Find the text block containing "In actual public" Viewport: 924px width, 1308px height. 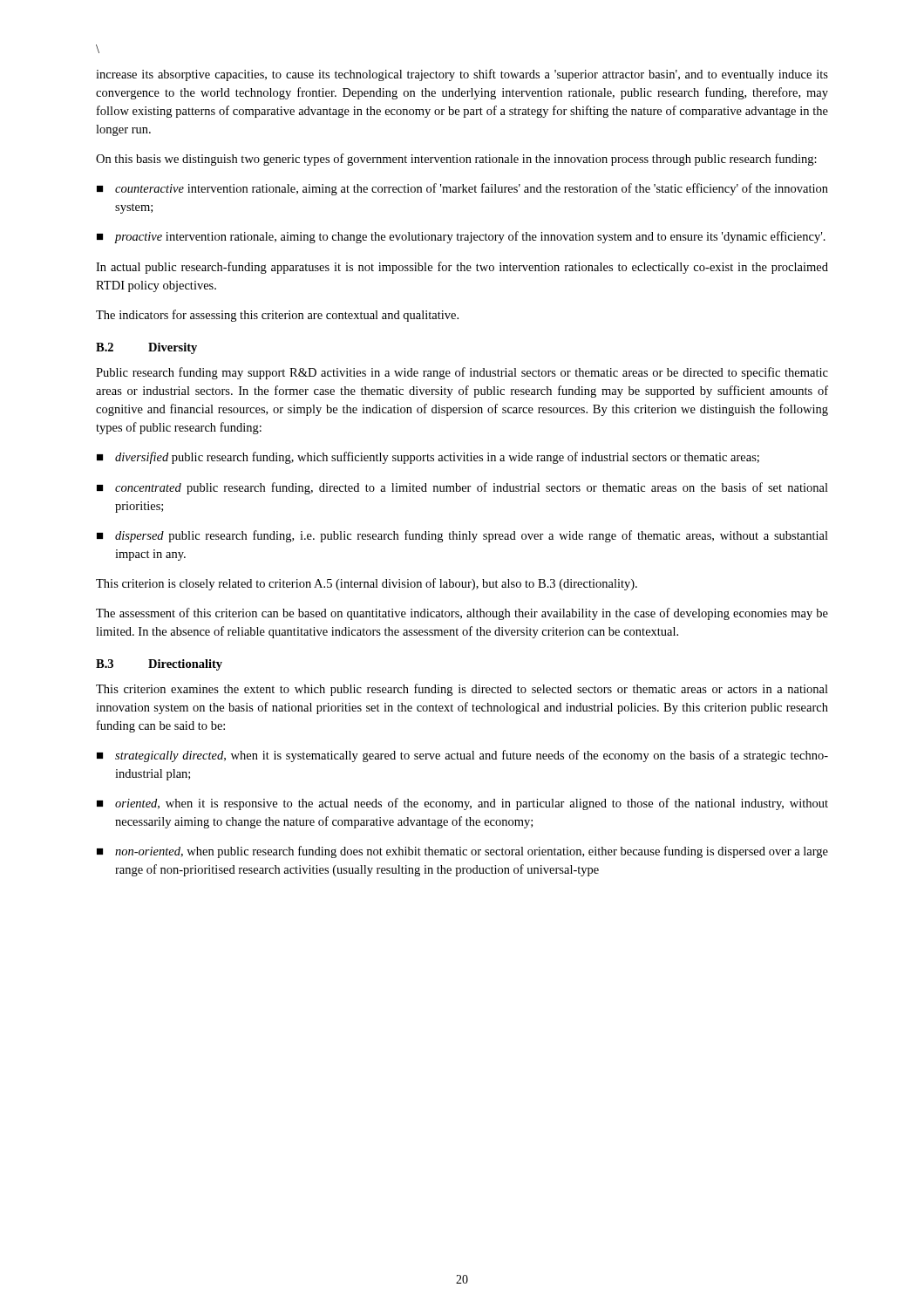tap(462, 276)
